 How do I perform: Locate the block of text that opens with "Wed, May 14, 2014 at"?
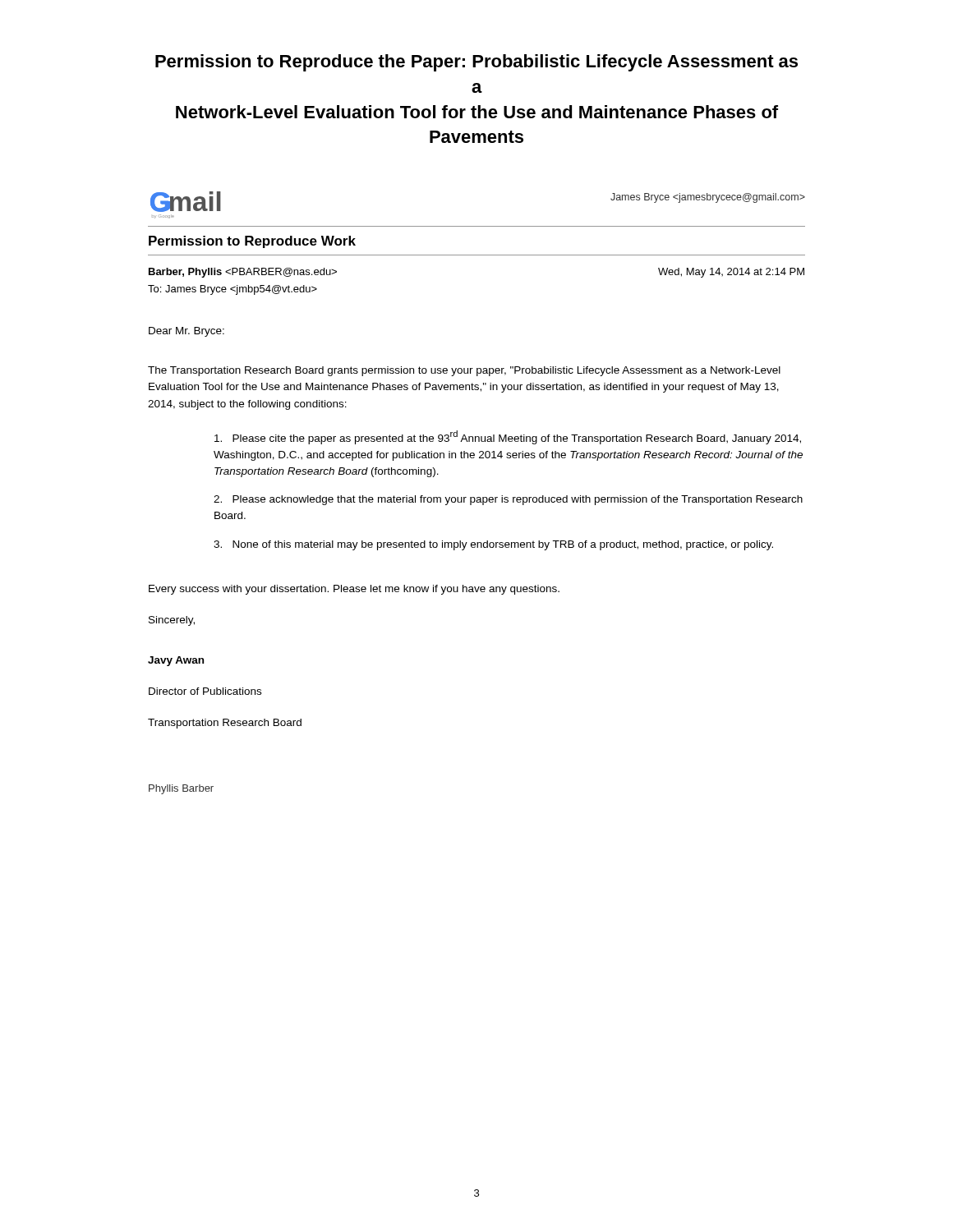tap(732, 272)
